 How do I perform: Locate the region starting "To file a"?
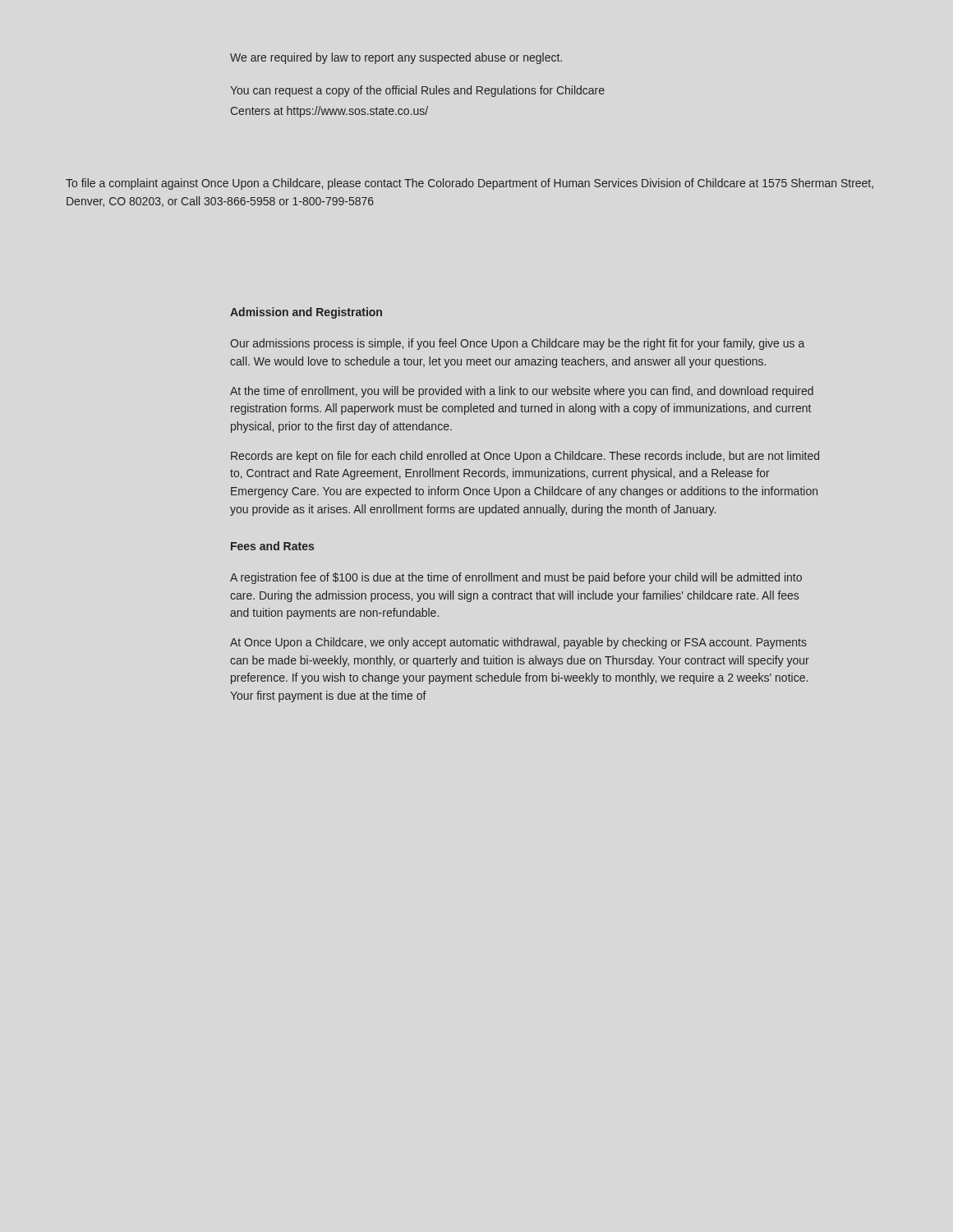pos(476,193)
